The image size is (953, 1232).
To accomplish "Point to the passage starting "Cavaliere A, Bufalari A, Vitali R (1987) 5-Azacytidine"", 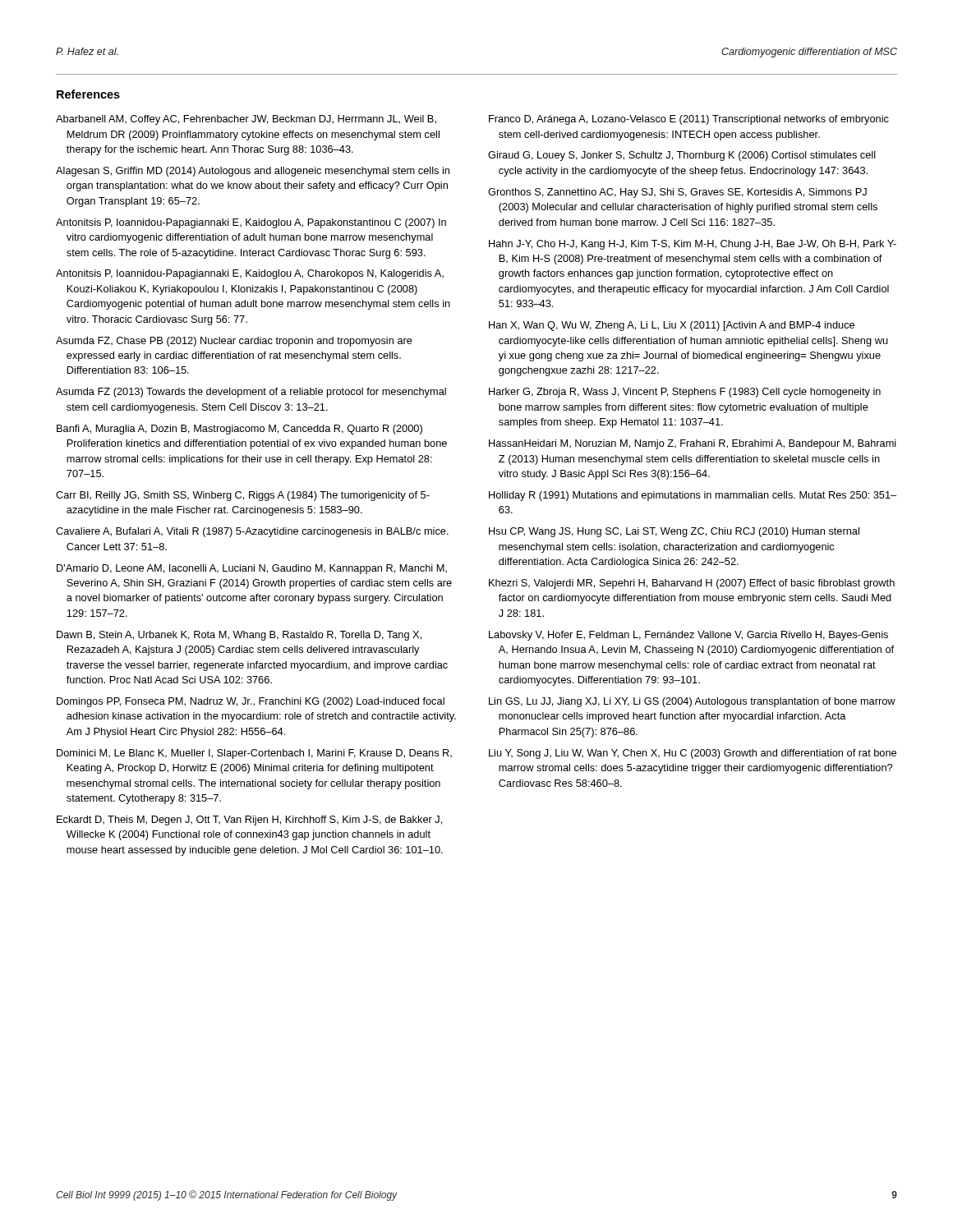I will (x=252, y=539).
